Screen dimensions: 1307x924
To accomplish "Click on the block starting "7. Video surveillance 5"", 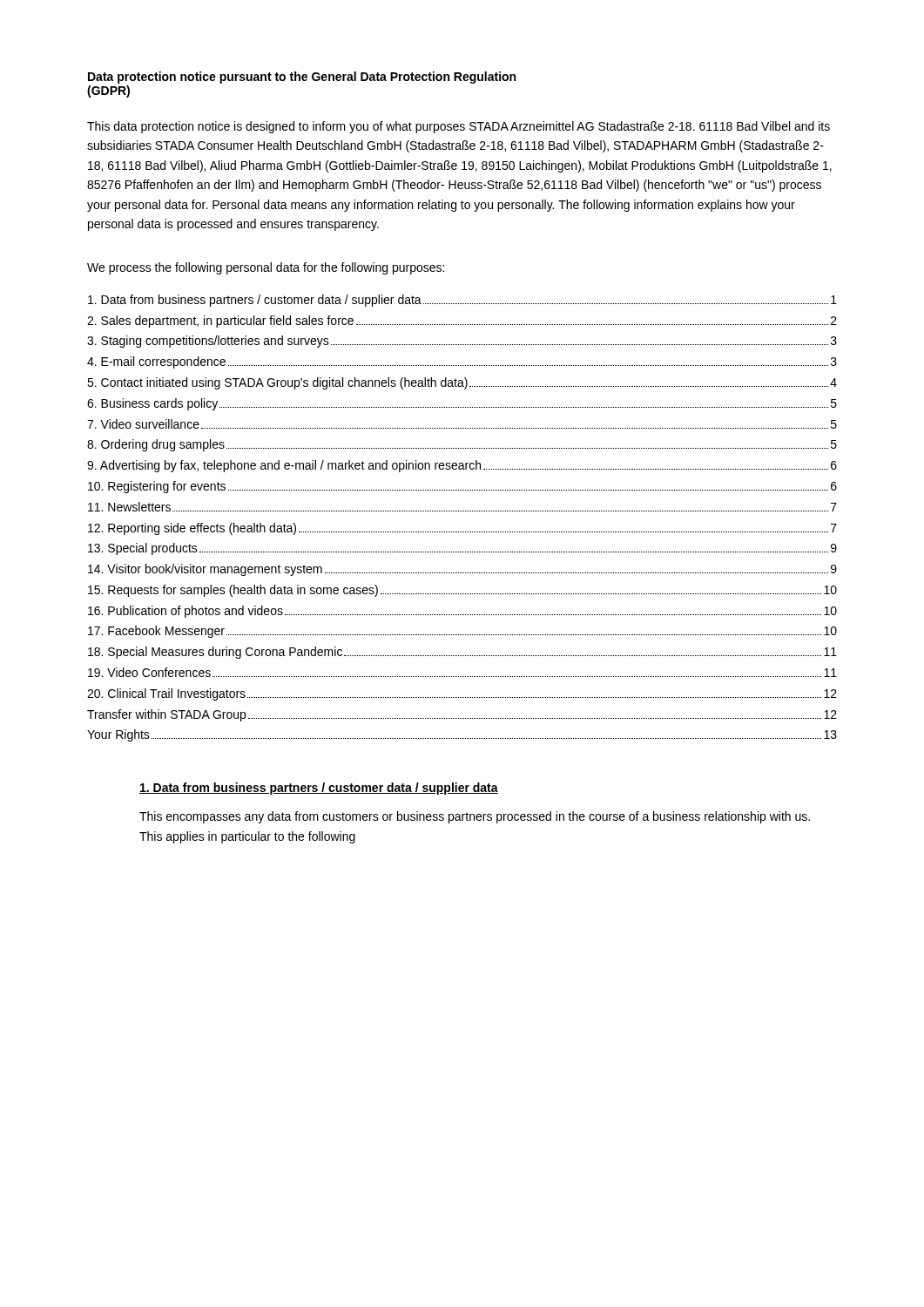I will [x=462, y=425].
